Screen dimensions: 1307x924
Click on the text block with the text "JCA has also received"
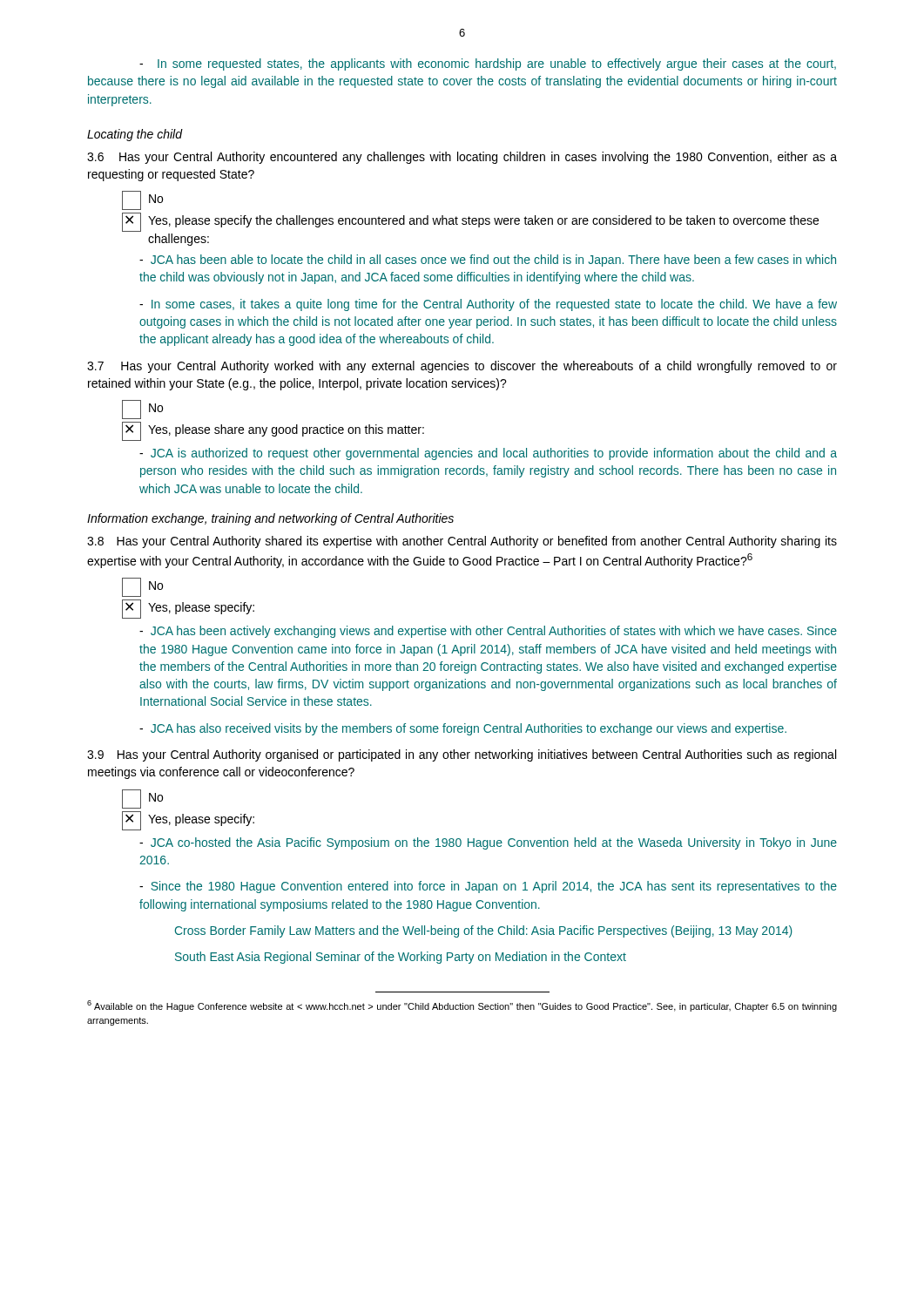[463, 728]
